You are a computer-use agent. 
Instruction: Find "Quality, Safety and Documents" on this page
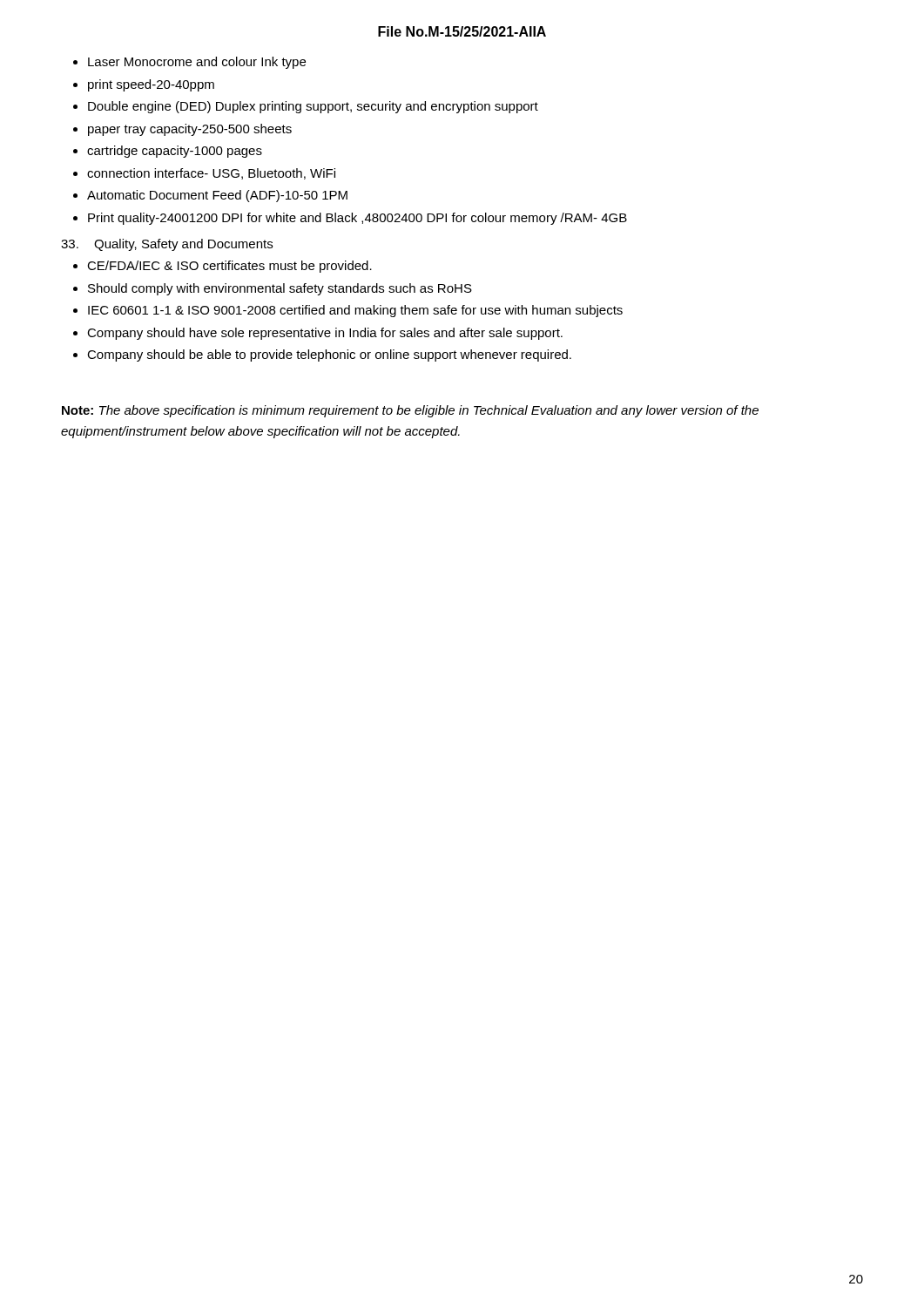coord(167,245)
